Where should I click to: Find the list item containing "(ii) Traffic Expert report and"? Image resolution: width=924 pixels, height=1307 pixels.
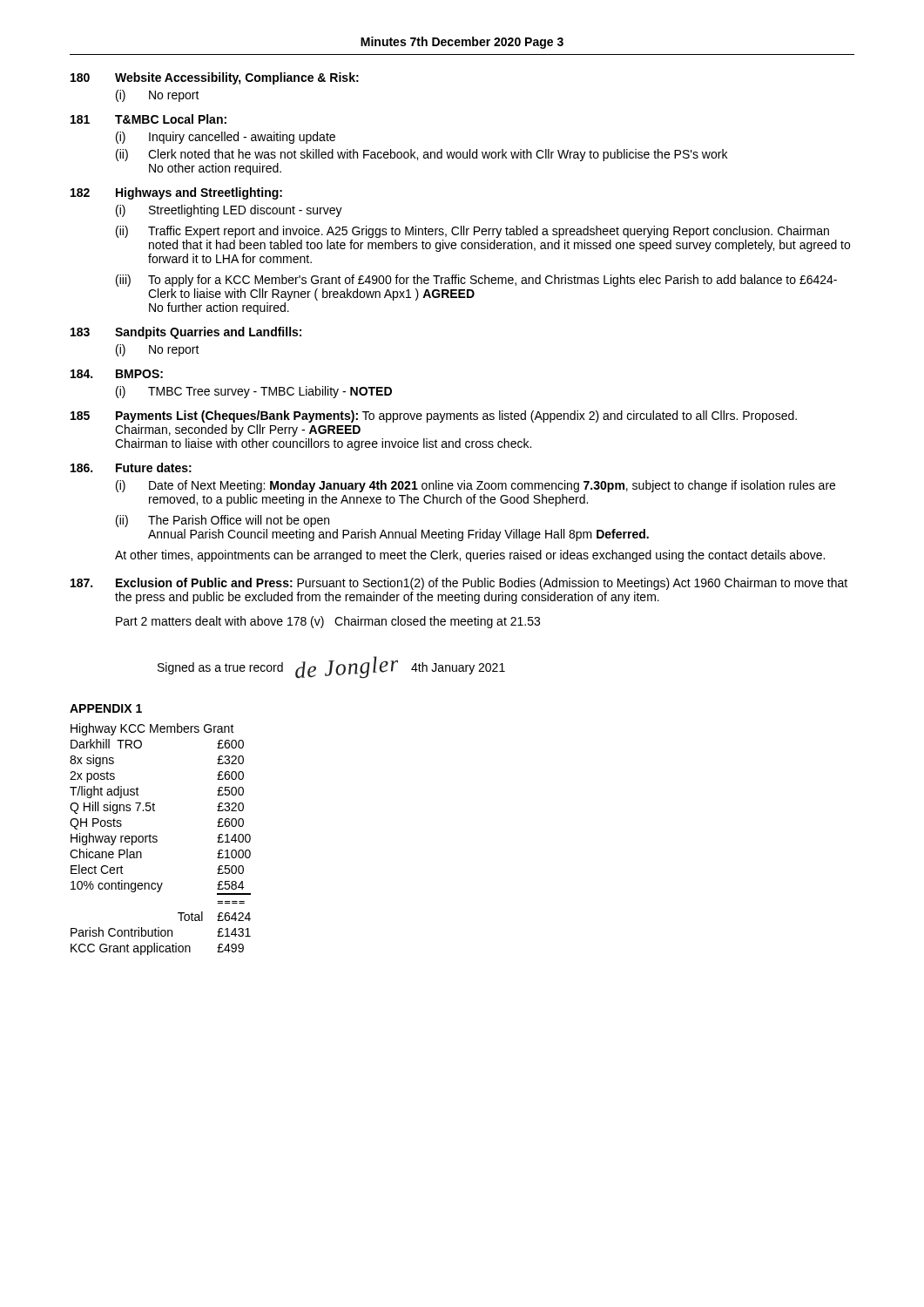tap(485, 245)
